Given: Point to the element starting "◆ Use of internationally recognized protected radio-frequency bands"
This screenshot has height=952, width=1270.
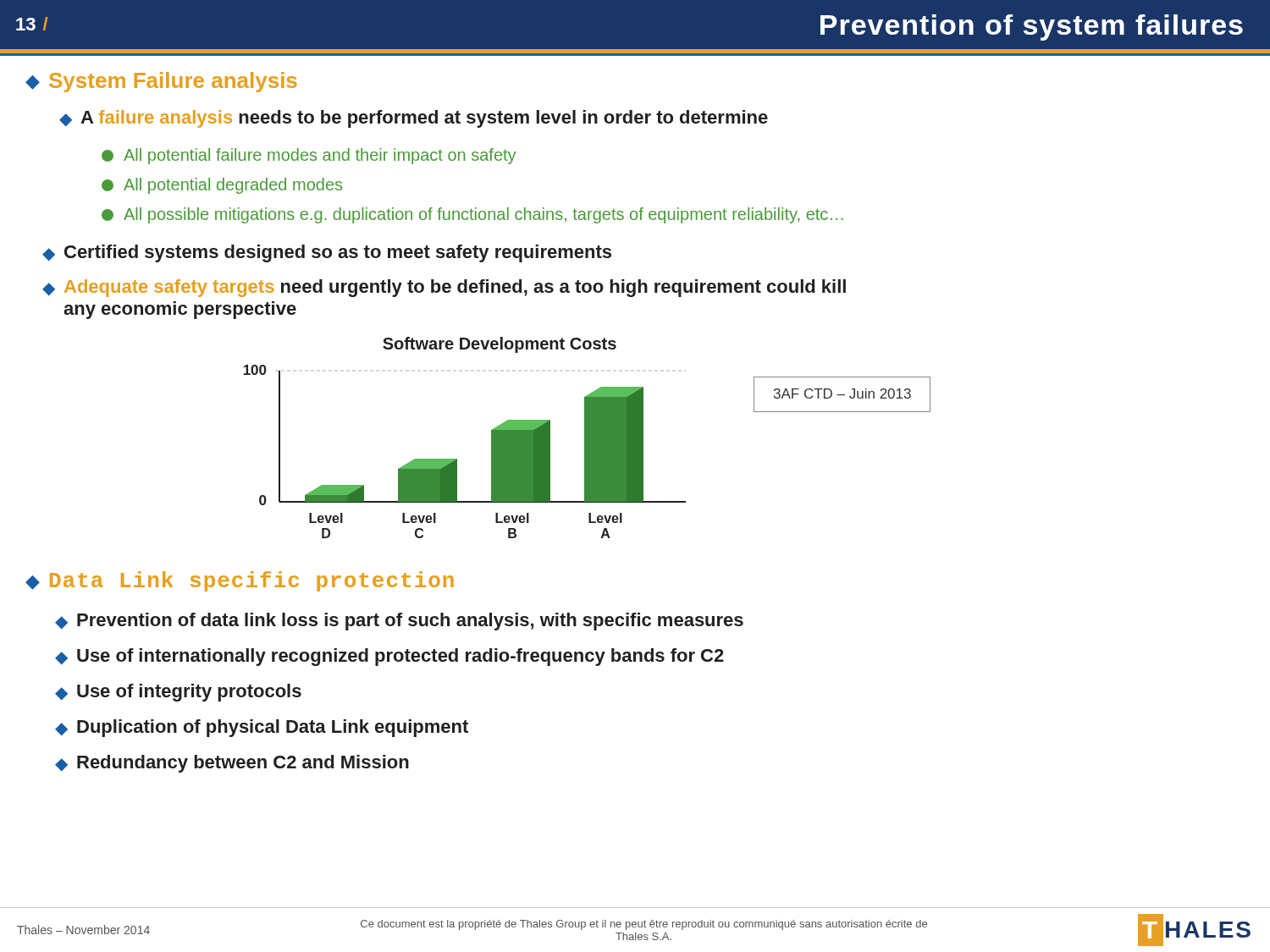Looking at the screenshot, I should 390,656.
